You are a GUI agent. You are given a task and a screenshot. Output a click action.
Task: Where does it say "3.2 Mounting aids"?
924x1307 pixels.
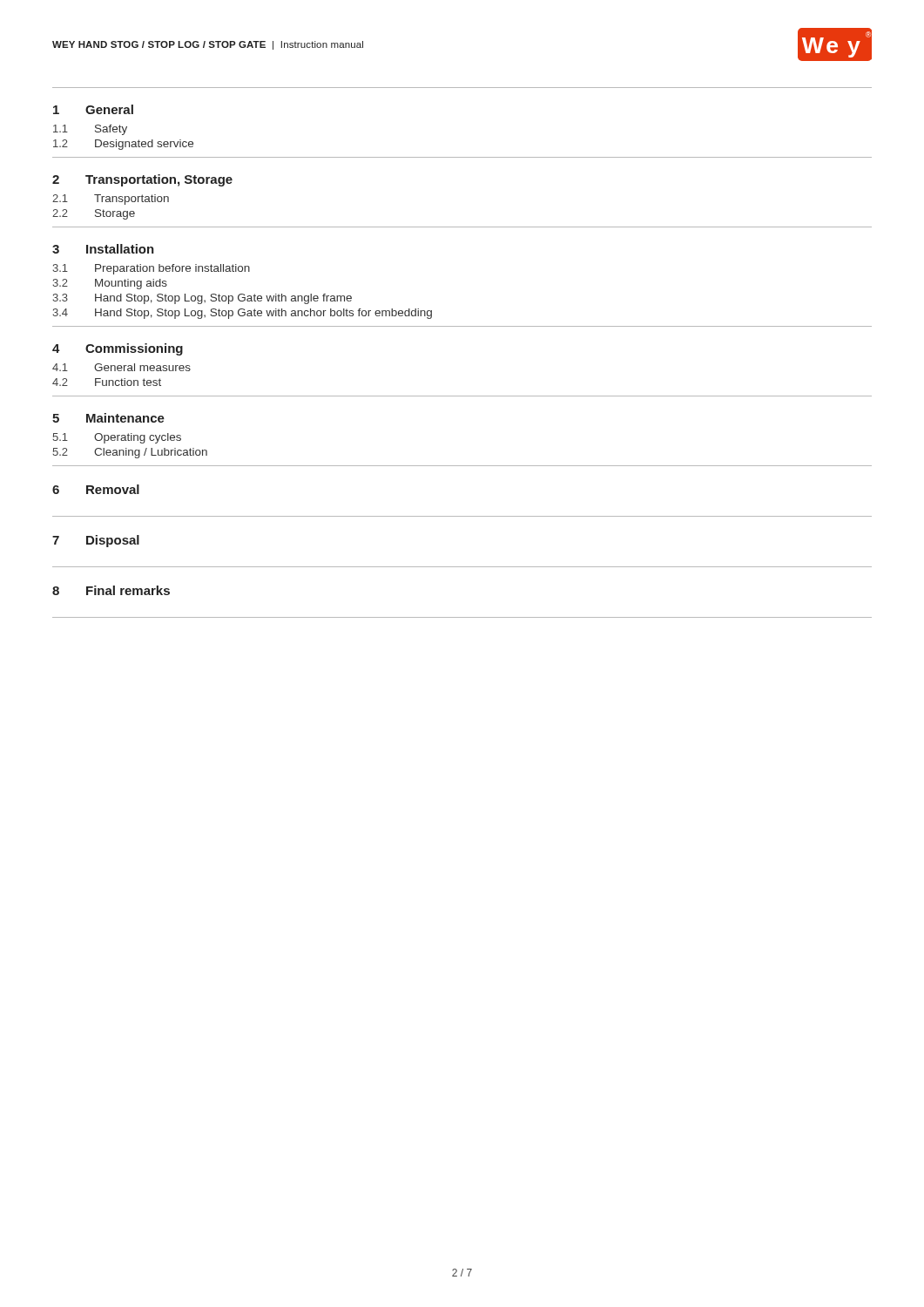click(110, 283)
